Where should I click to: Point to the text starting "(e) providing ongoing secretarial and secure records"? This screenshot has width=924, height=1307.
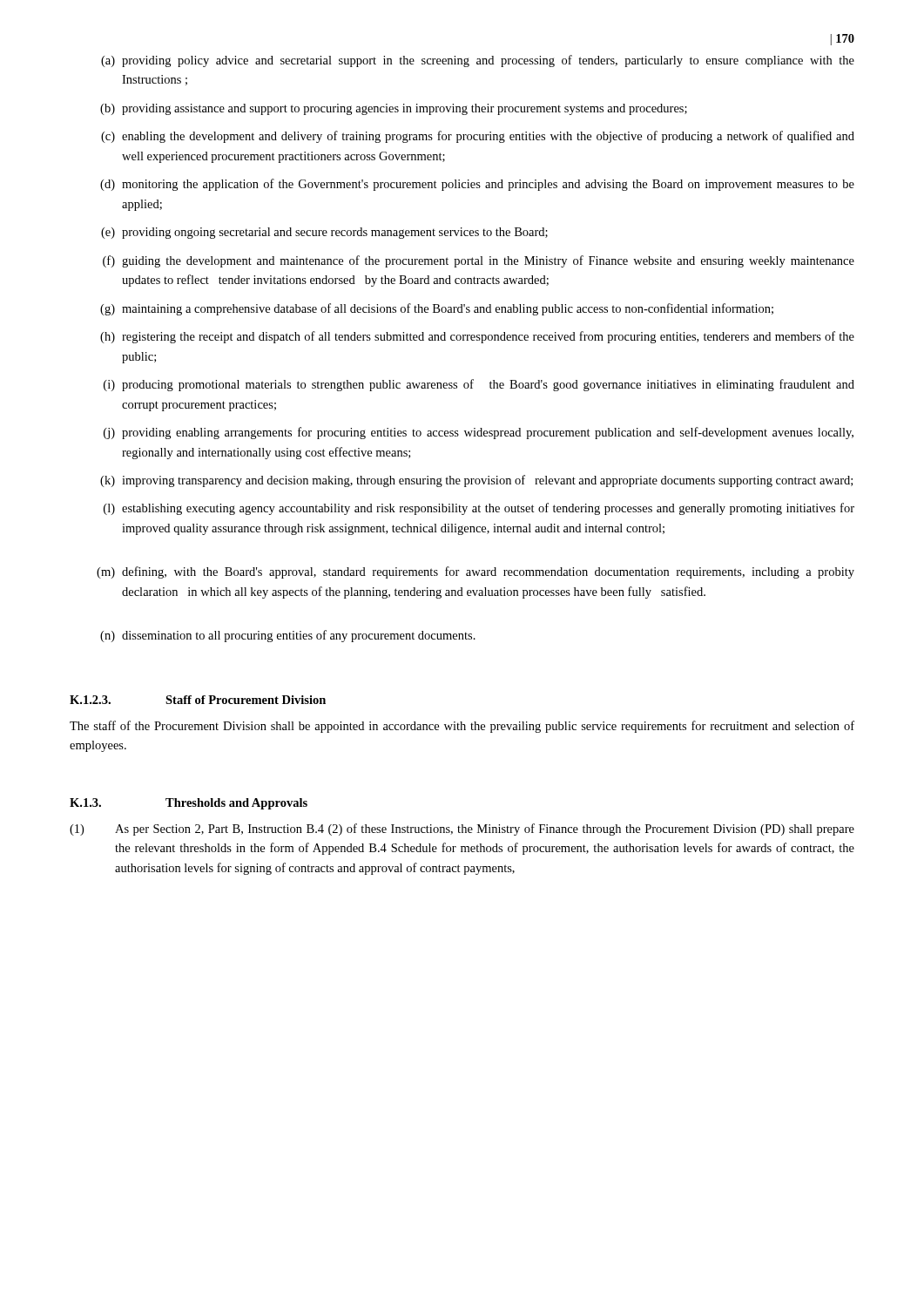[x=462, y=232]
